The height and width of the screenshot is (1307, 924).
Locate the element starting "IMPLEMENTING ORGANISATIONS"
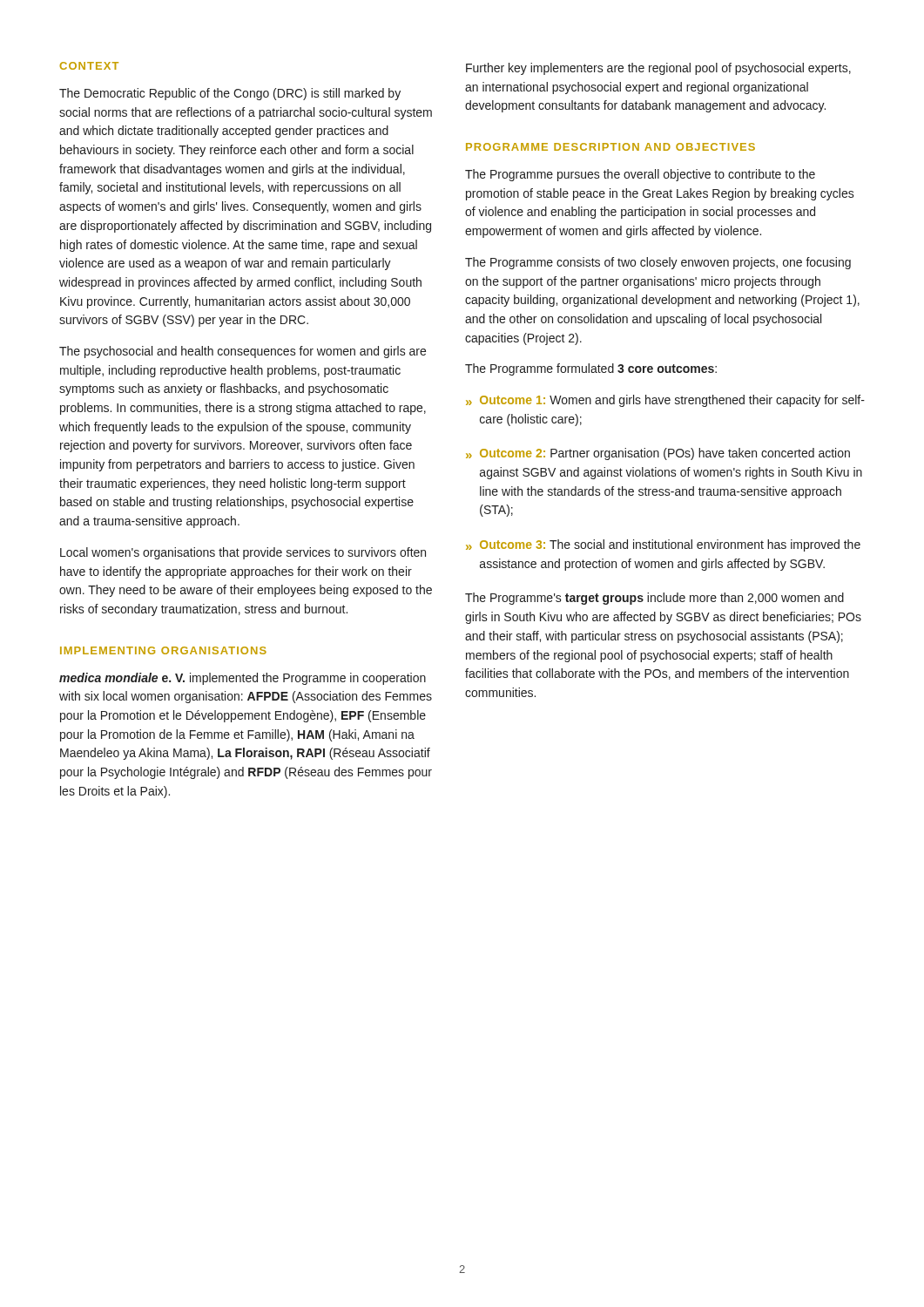pos(163,650)
